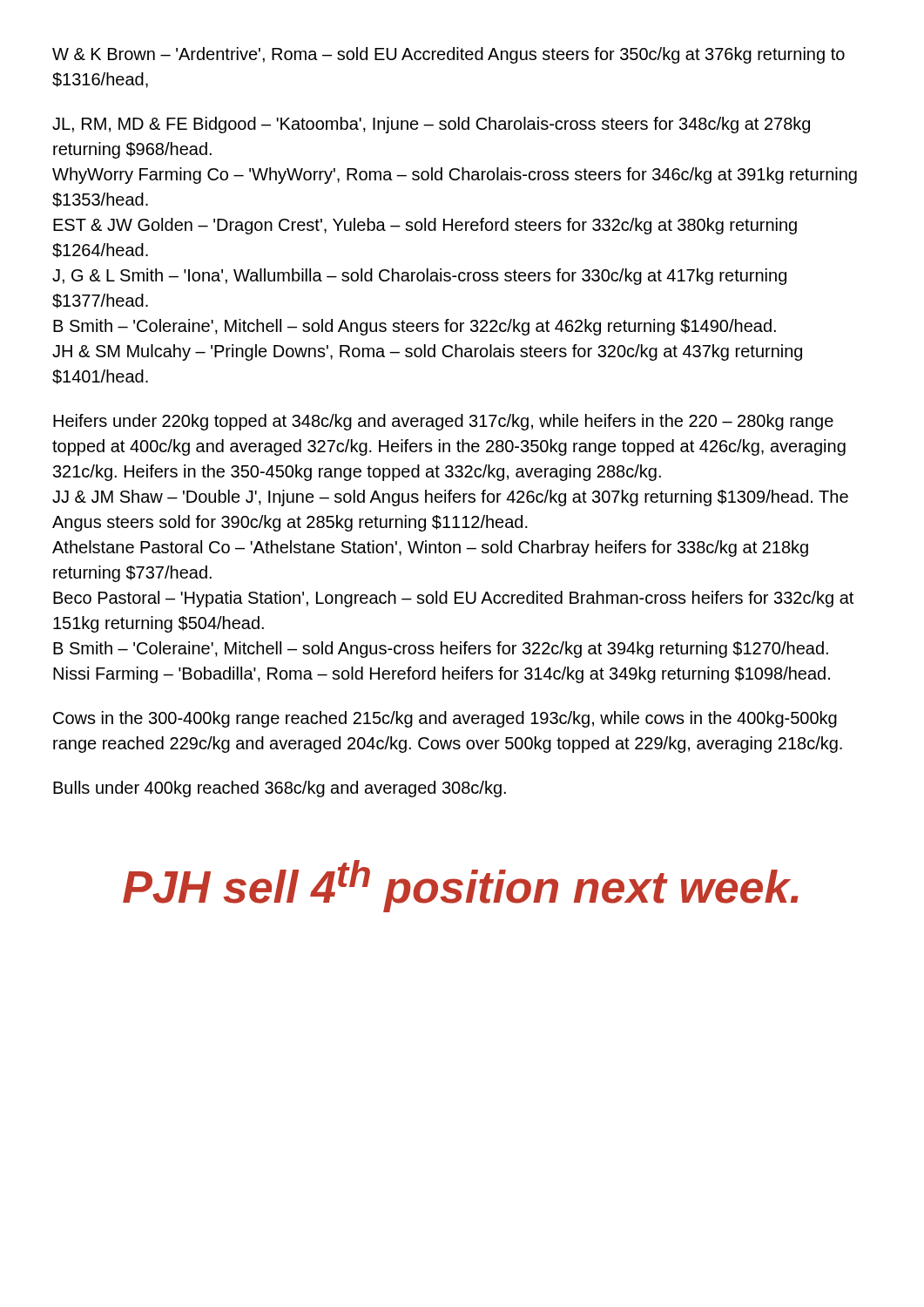Click the passage that begins "W & K Brown – 'Ardentrive',"

click(449, 67)
